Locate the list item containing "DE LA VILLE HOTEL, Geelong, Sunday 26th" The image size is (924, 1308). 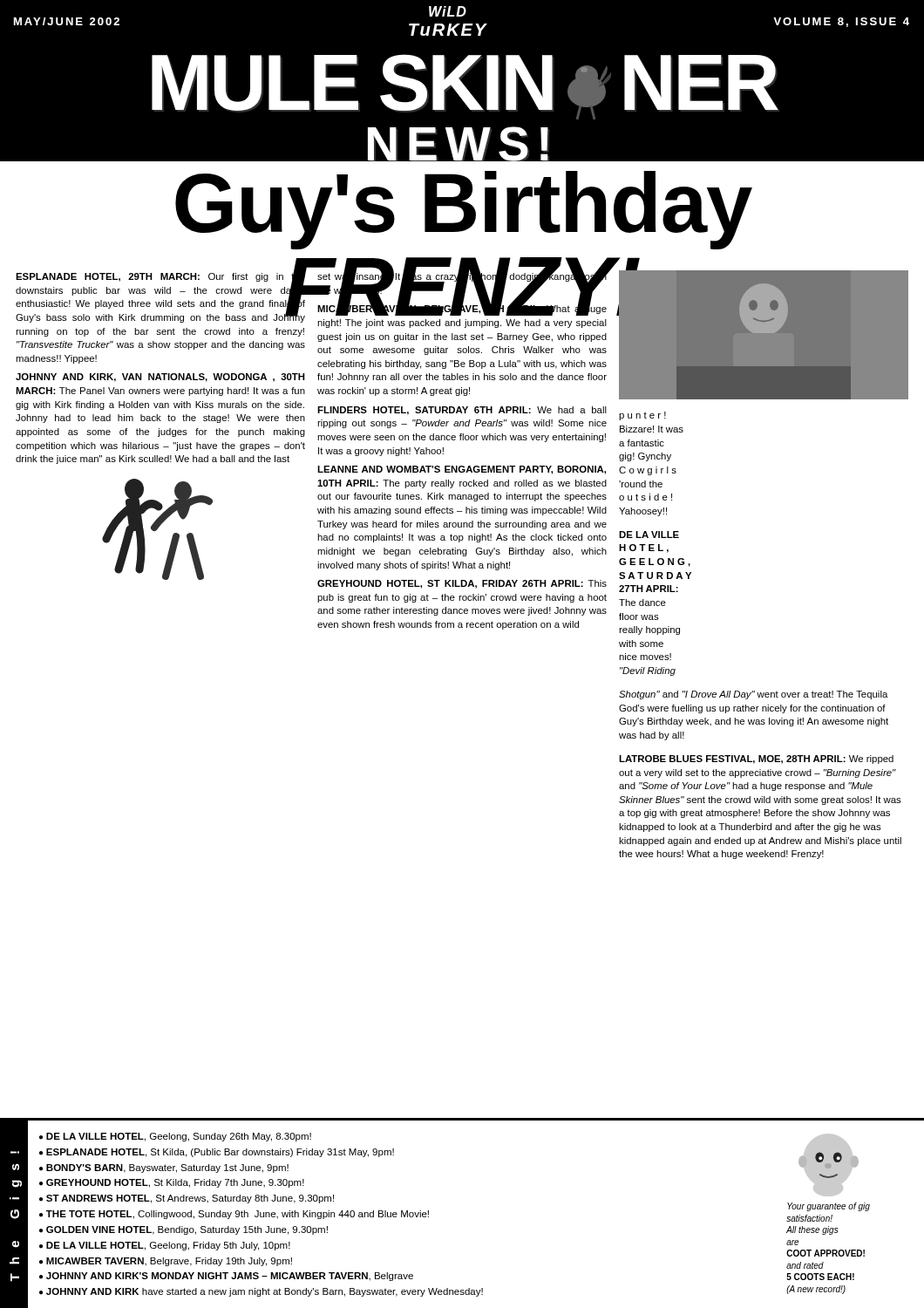click(x=179, y=1136)
